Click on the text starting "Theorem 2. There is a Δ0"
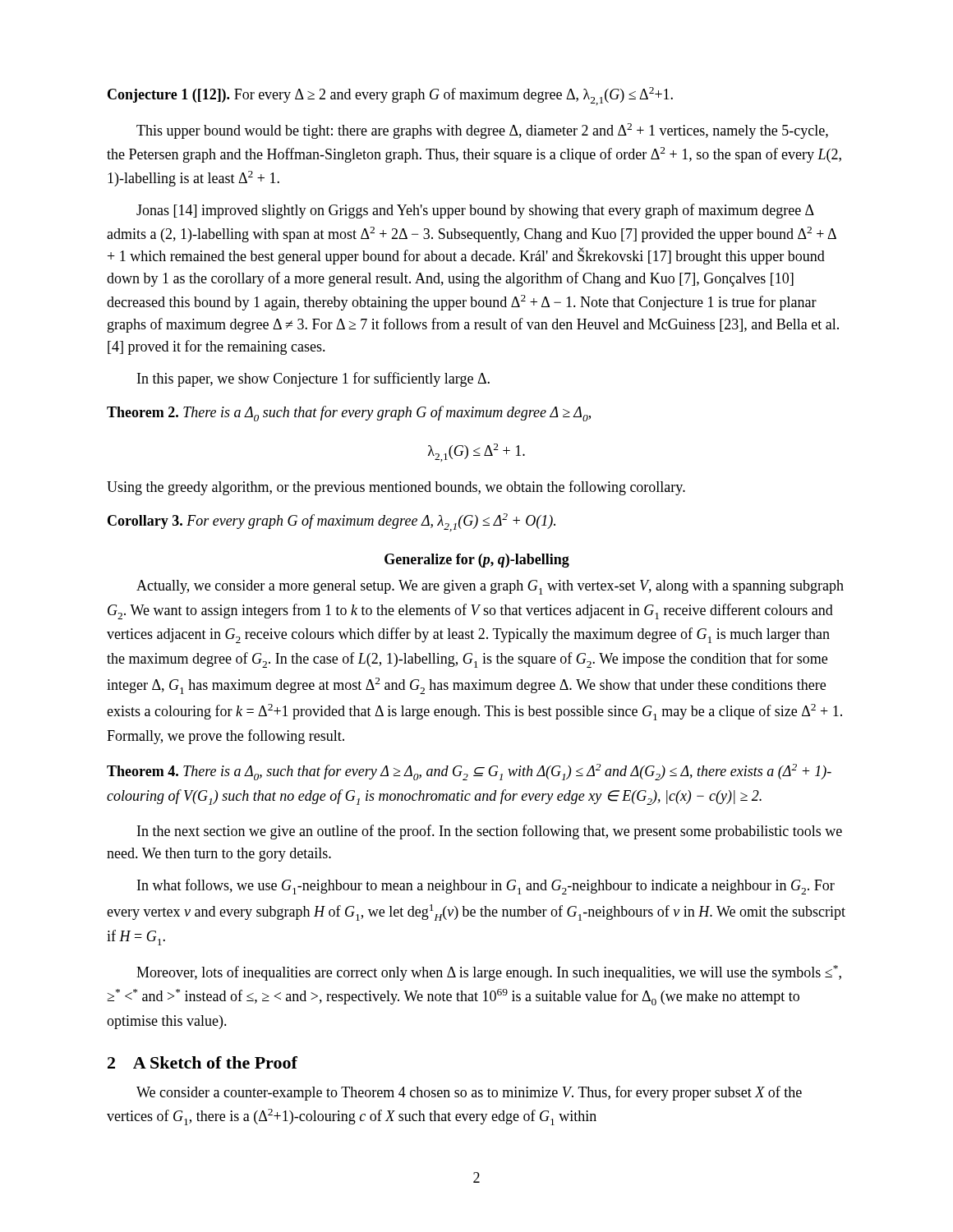 coord(476,414)
